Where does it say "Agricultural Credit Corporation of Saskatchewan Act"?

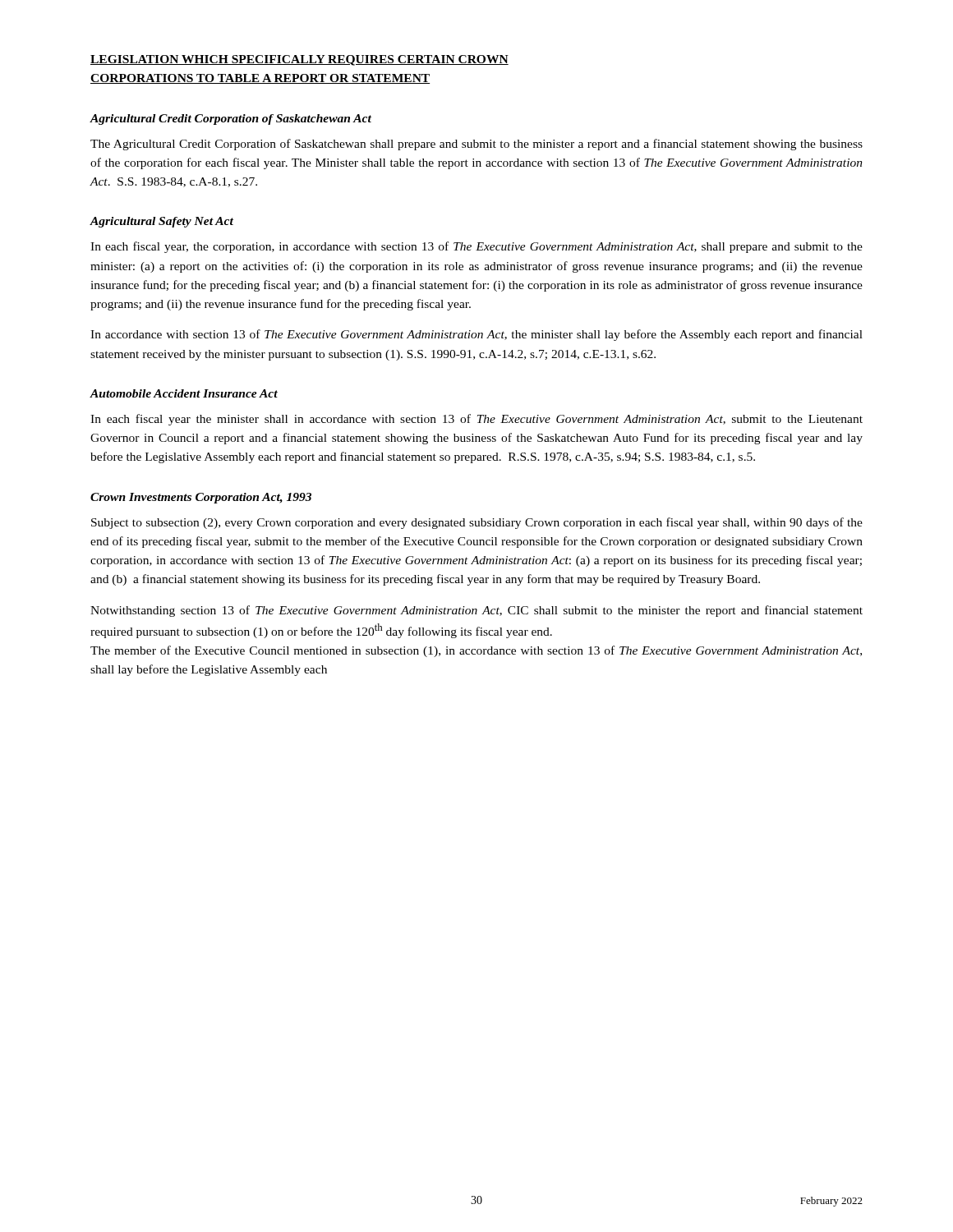(x=231, y=117)
